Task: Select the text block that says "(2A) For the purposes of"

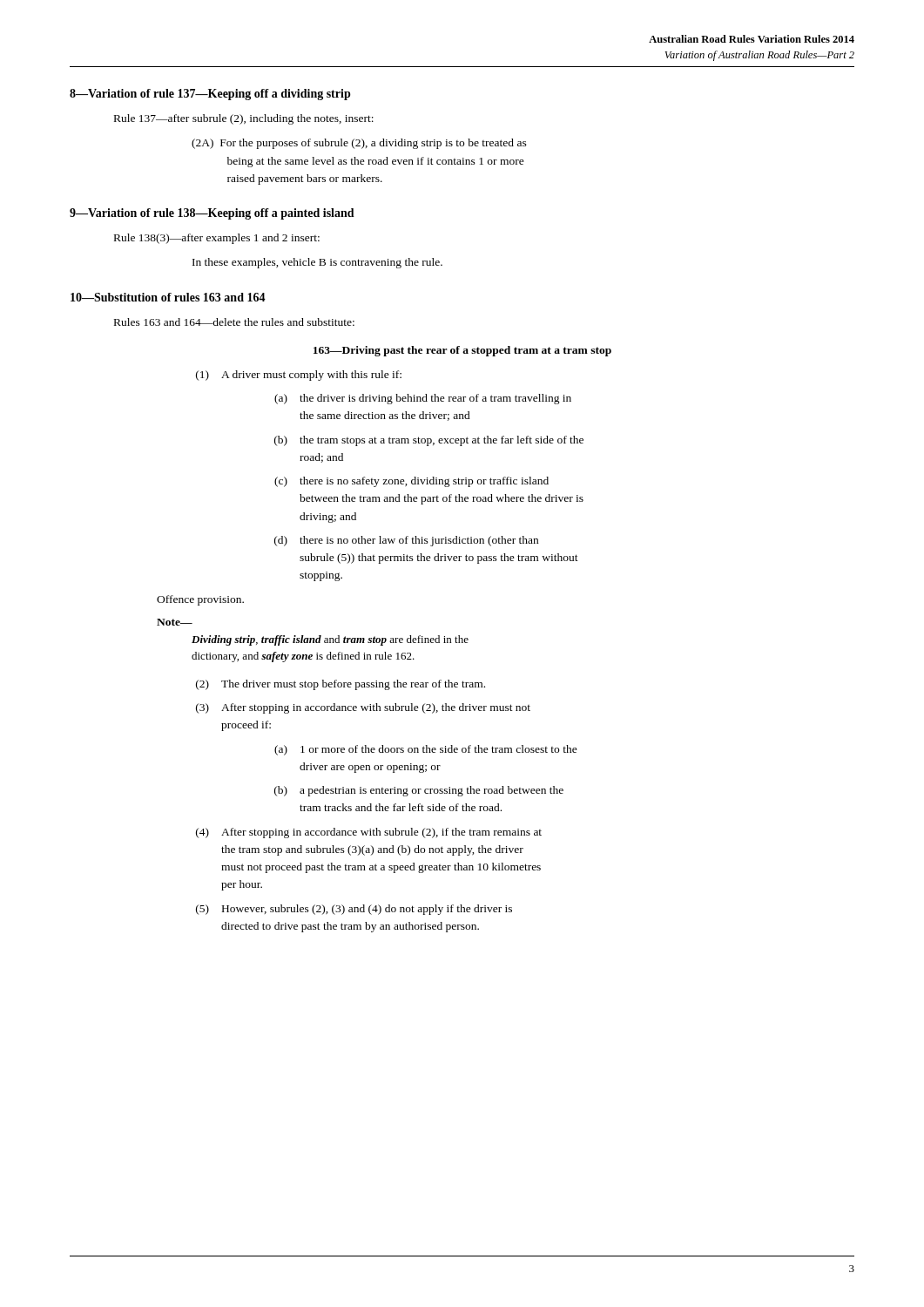Action: [x=359, y=160]
